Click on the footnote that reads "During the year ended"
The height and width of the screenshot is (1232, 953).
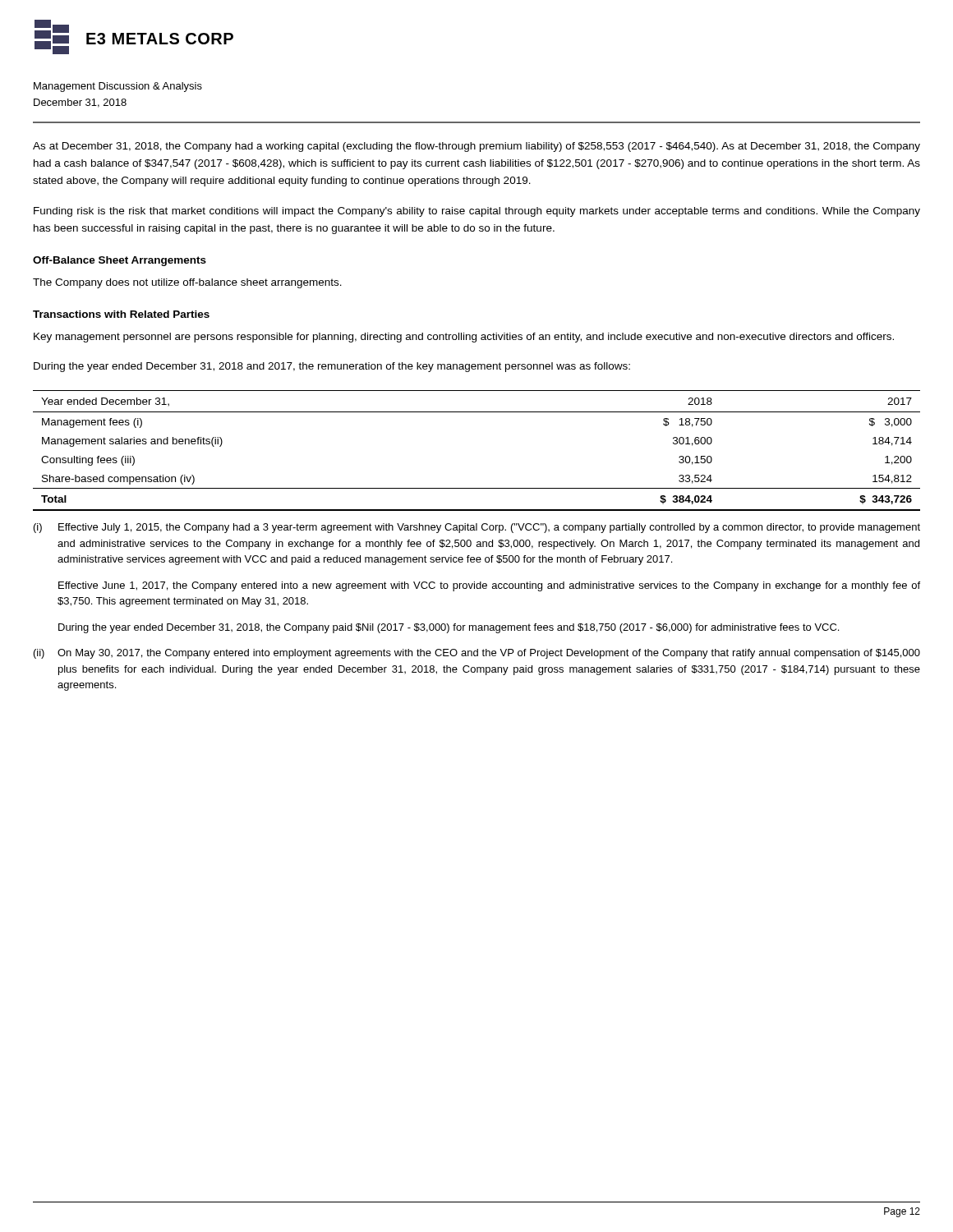(449, 627)
